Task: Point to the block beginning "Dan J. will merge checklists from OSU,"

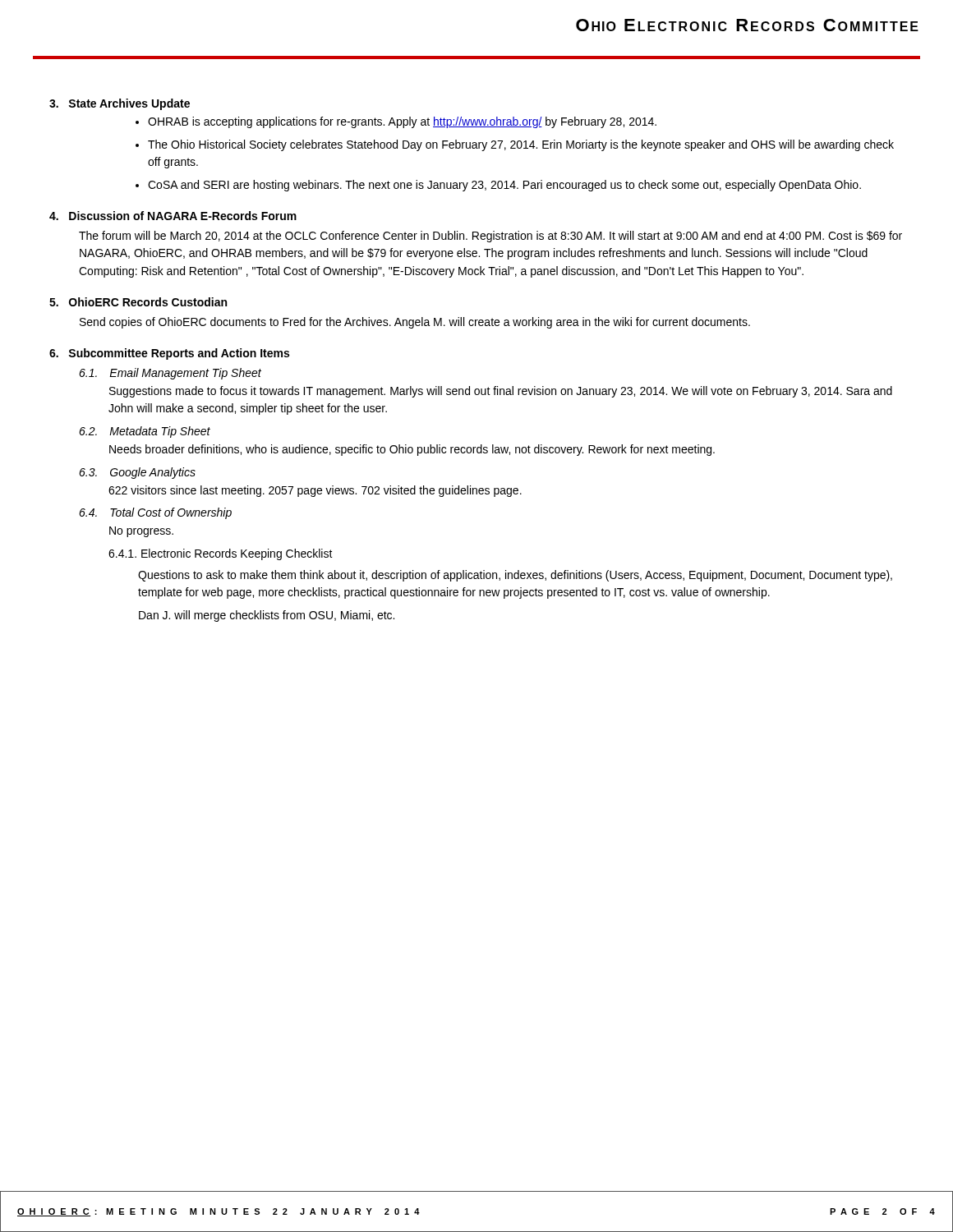Action: [x=267, y=615]
